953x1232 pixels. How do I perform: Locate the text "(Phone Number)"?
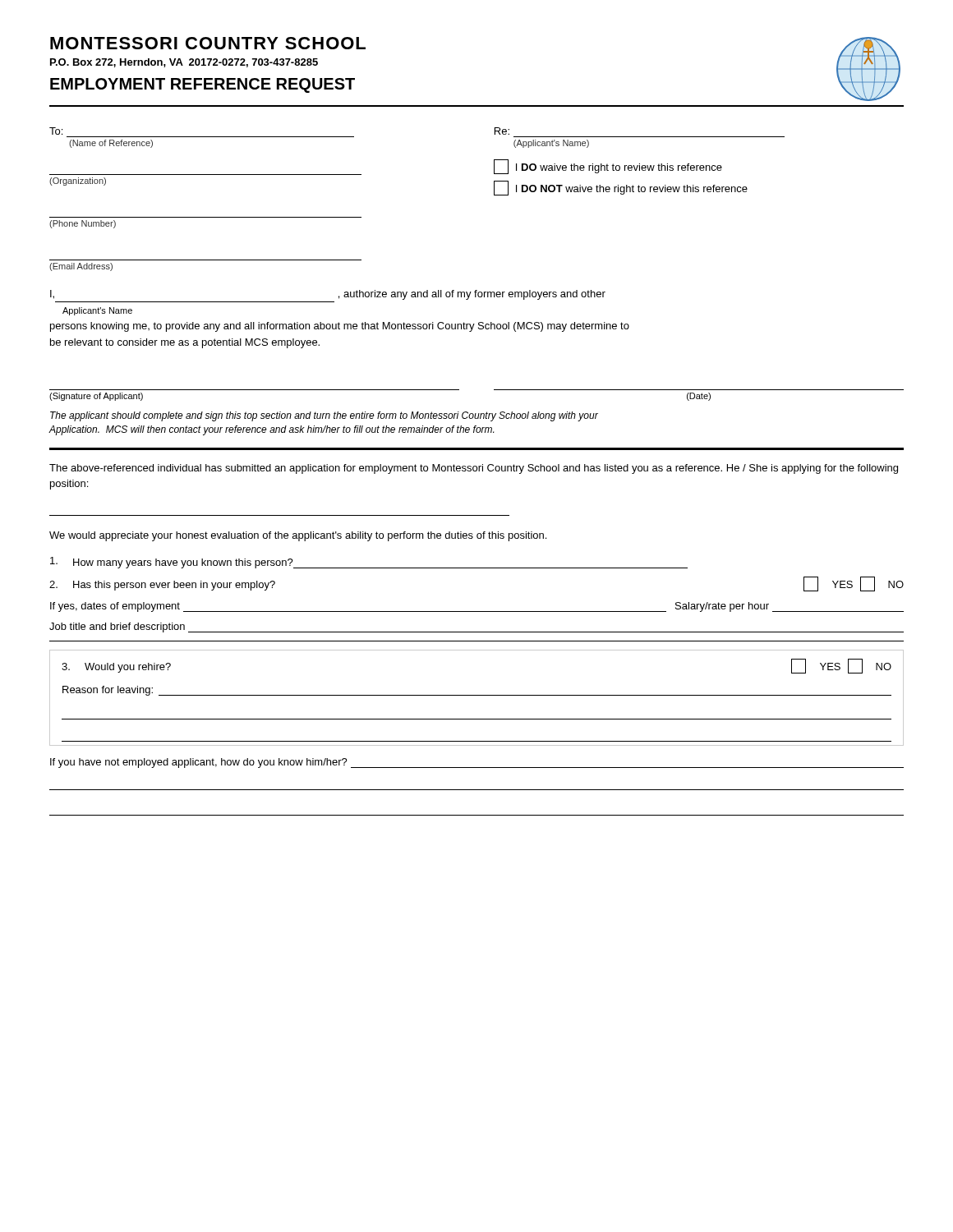[x=254, y=215]
